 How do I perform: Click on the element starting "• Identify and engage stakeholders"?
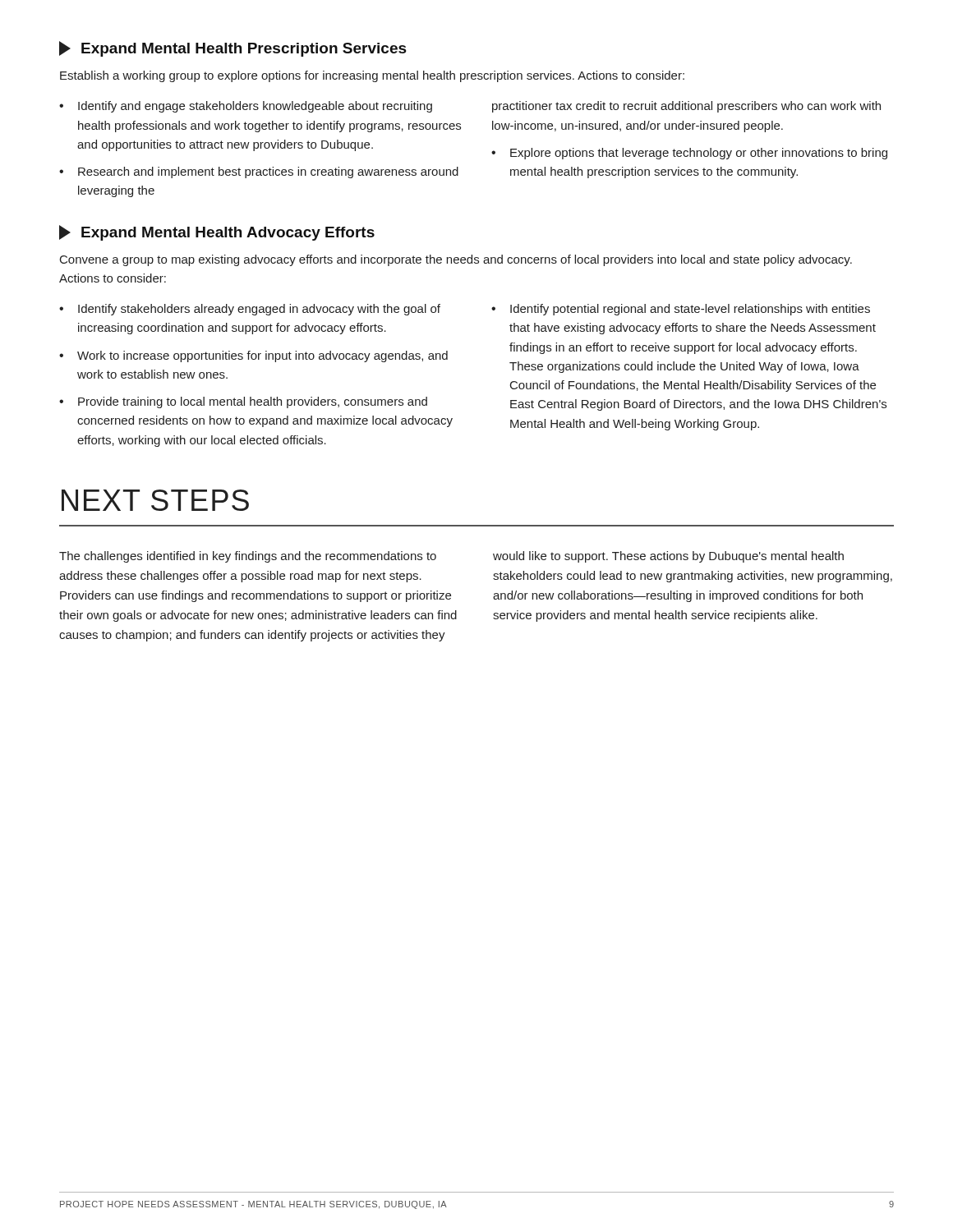[260, 125]
